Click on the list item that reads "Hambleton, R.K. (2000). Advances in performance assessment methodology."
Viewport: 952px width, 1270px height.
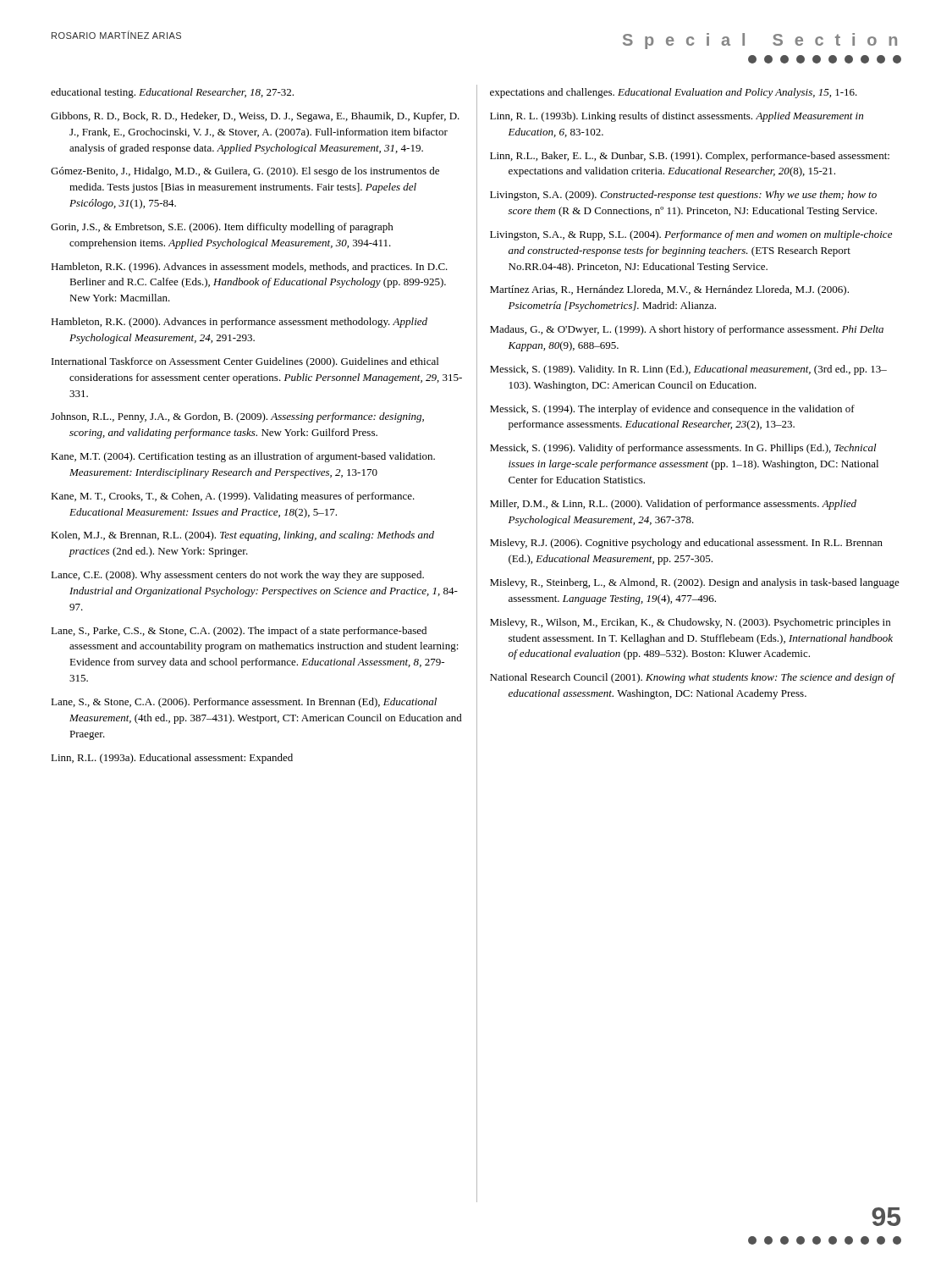point(239,329)
